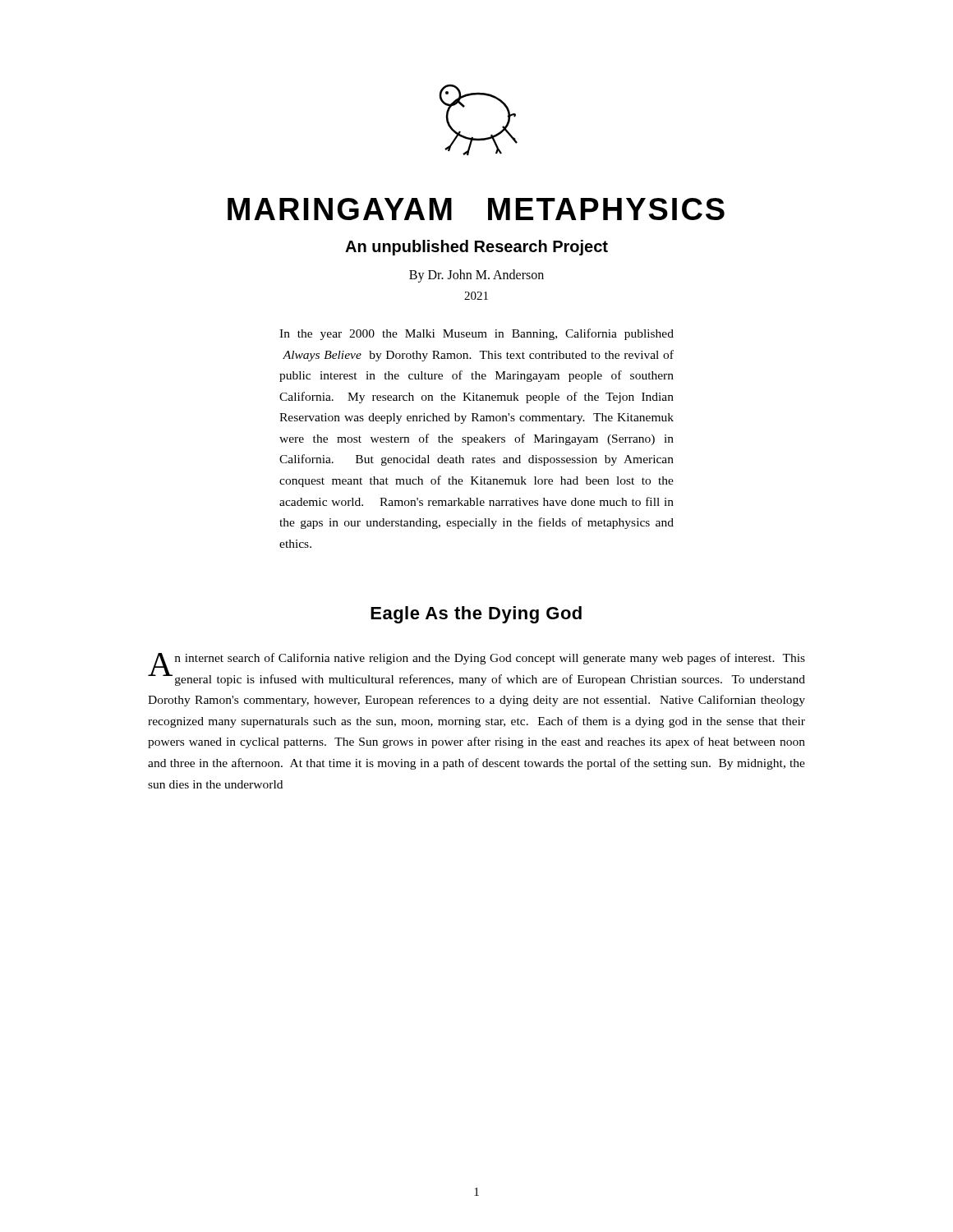Screen dimensions: 1232x953
Task: Point to the region starting "By Dr. John M. Anderson"
Action: point(476,275)
